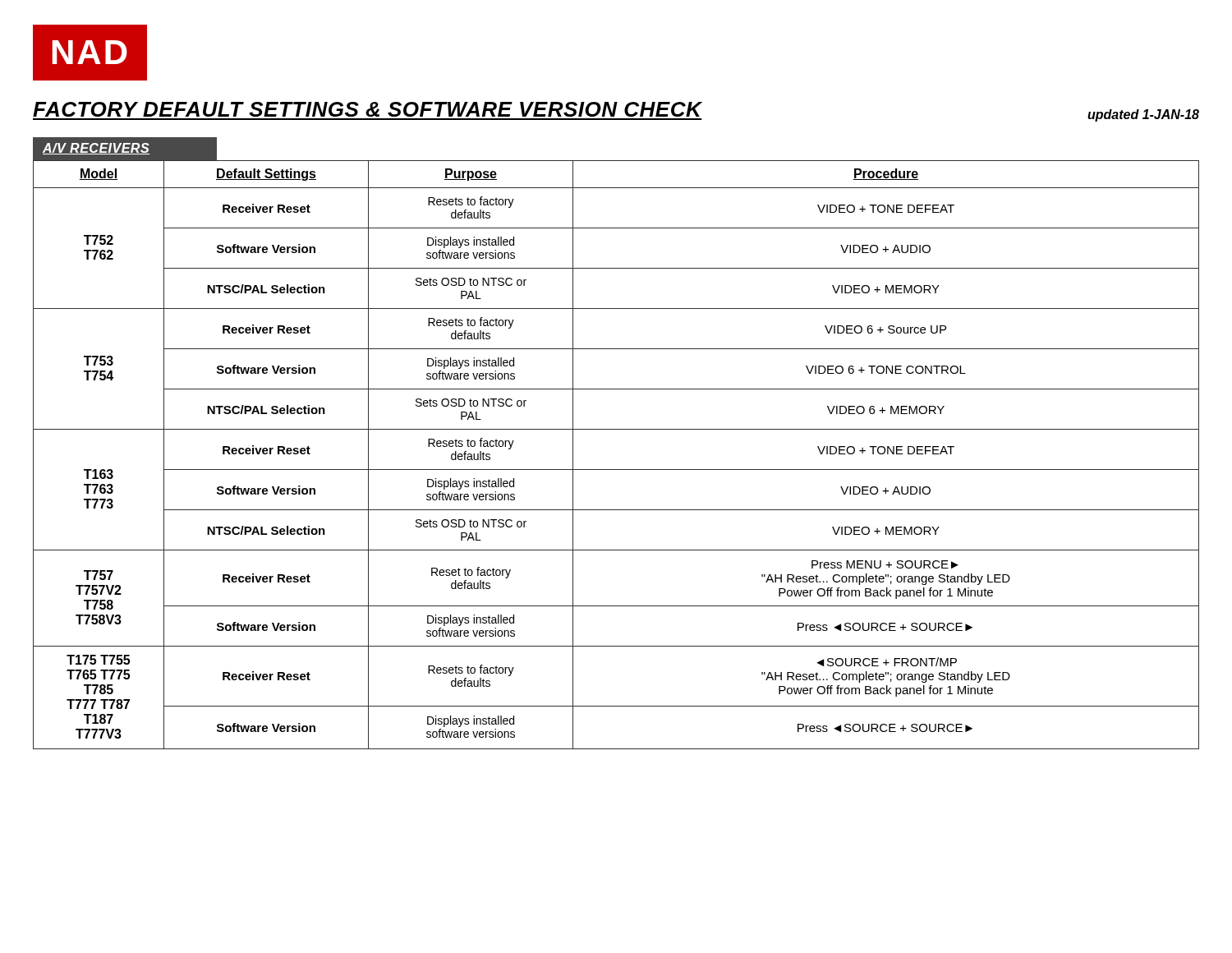Locate the element starting "updated 1-JAN-18"
Viewport: 1232px width, 953px height.
tap(1143, 115)
